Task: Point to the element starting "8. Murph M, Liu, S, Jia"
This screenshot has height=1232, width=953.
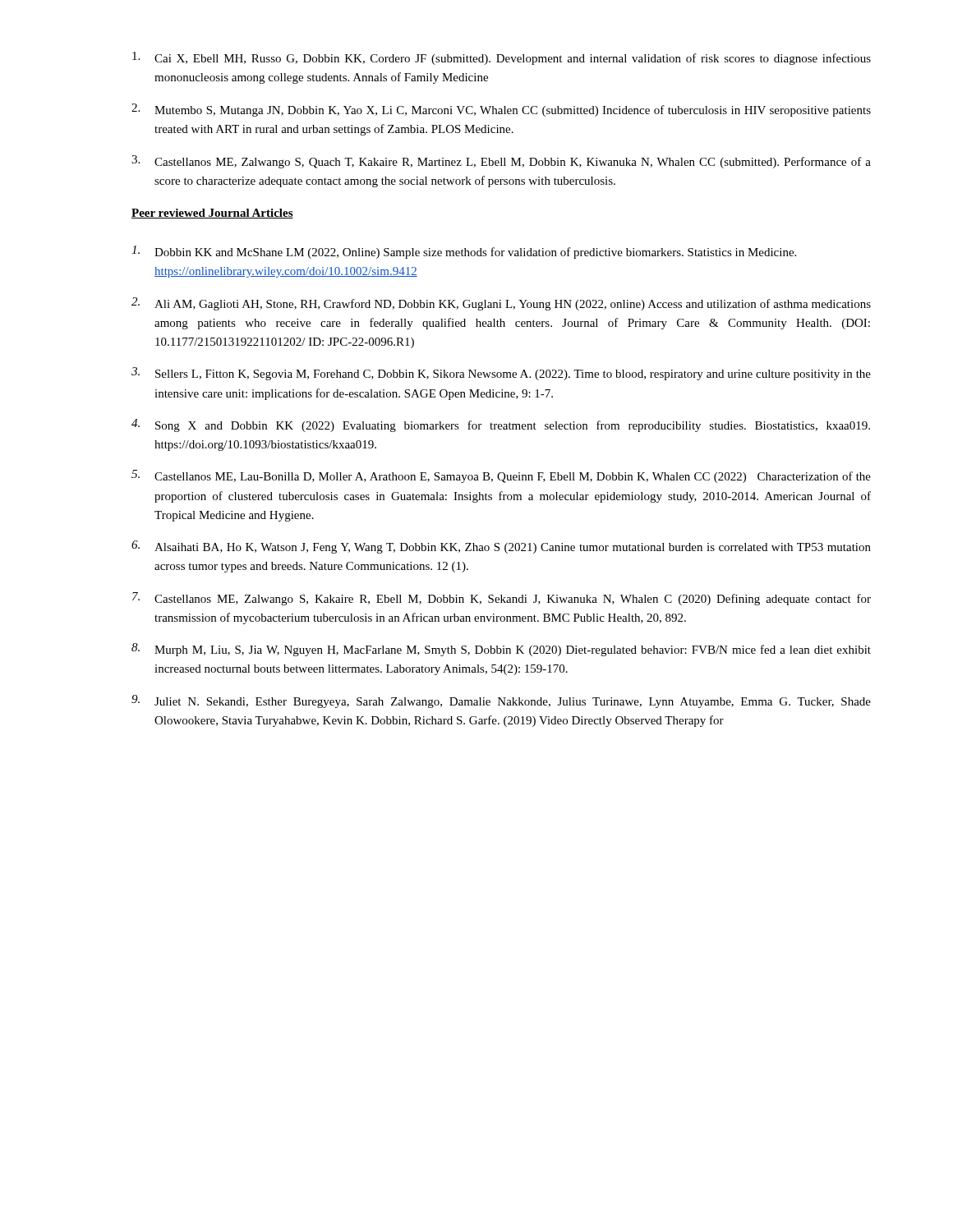Action: (x=501, y=660)
